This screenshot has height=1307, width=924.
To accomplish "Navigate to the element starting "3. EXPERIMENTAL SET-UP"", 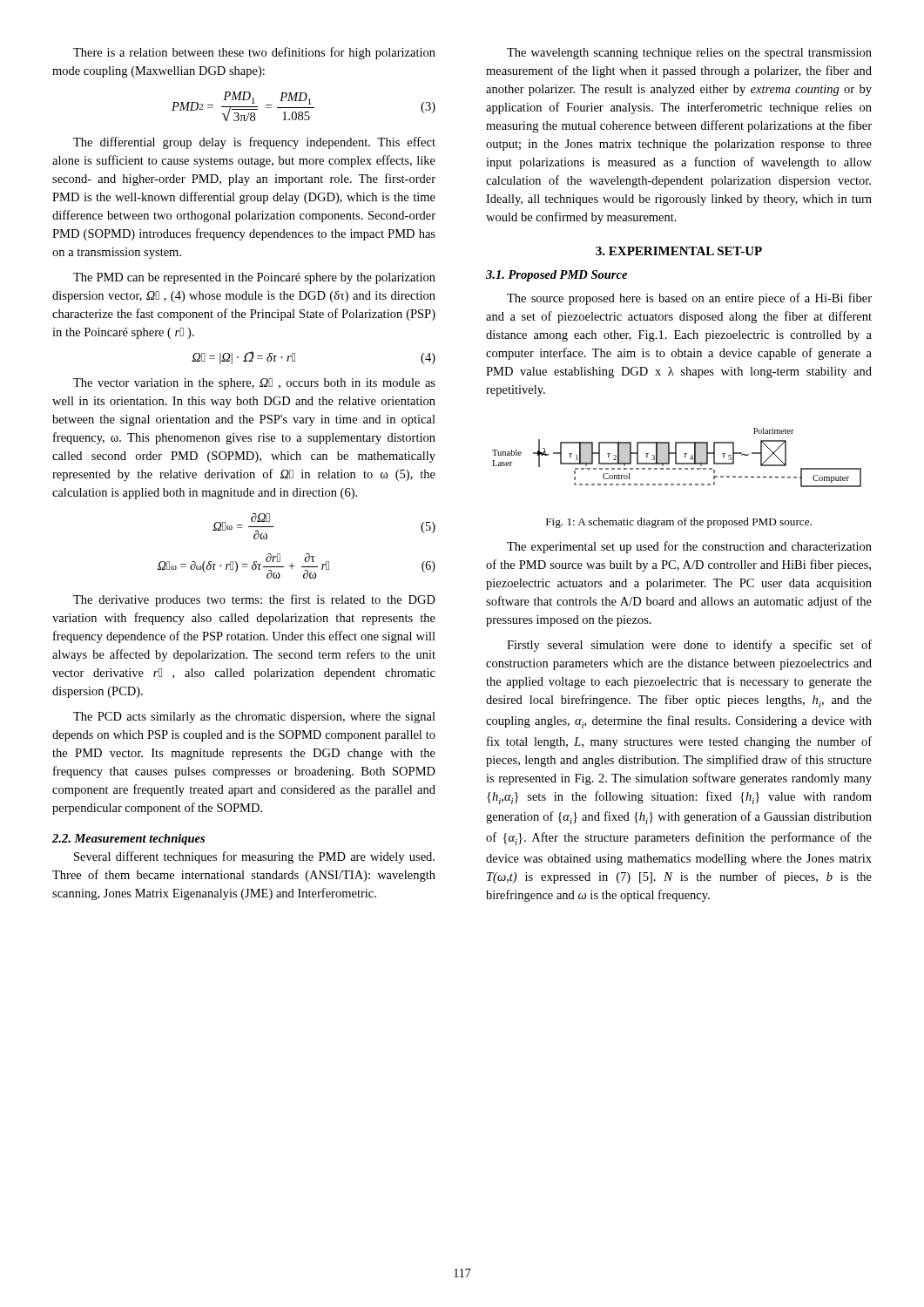I will pos(679,251).
